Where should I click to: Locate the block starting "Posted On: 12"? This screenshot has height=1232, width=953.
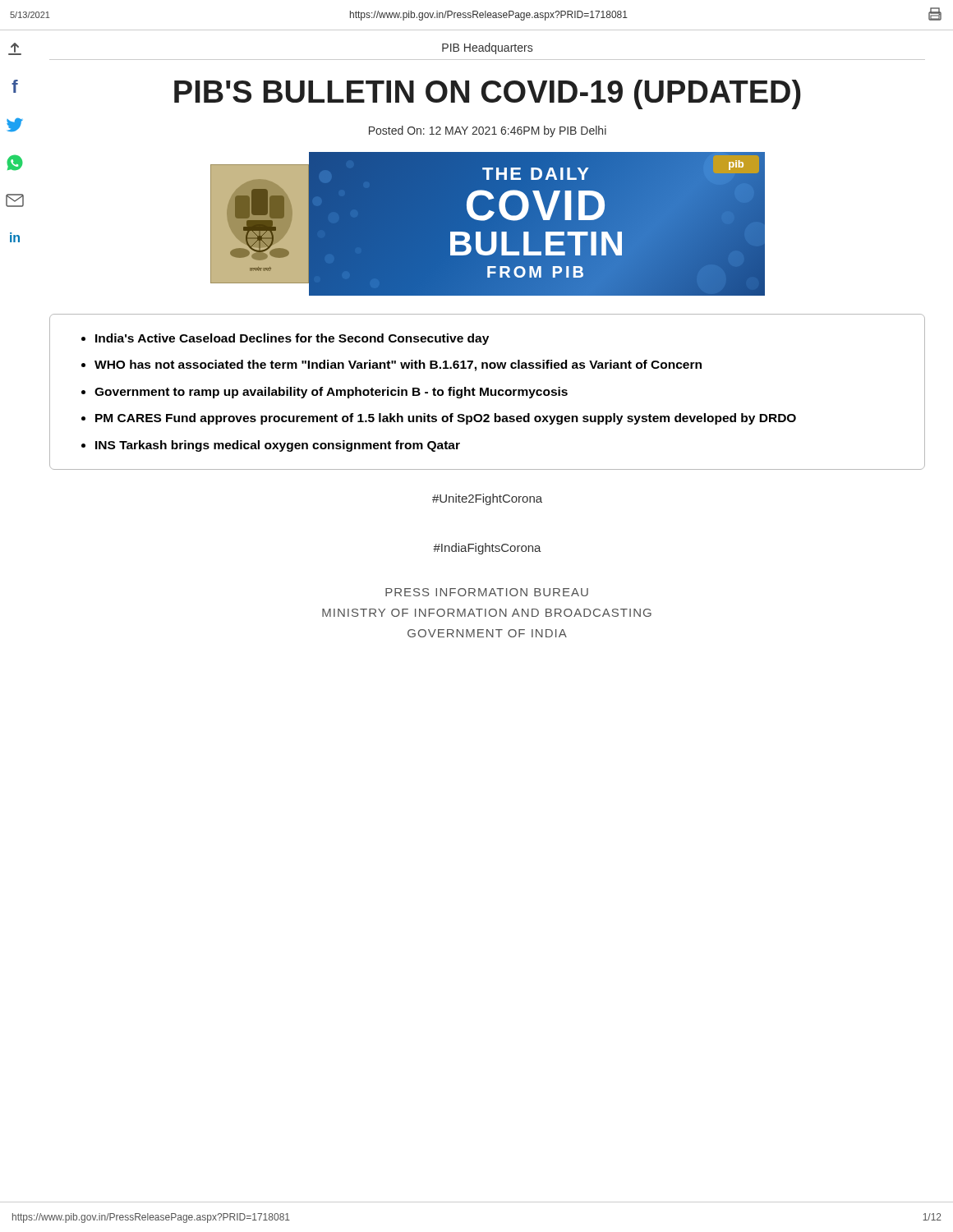point(487,130)
